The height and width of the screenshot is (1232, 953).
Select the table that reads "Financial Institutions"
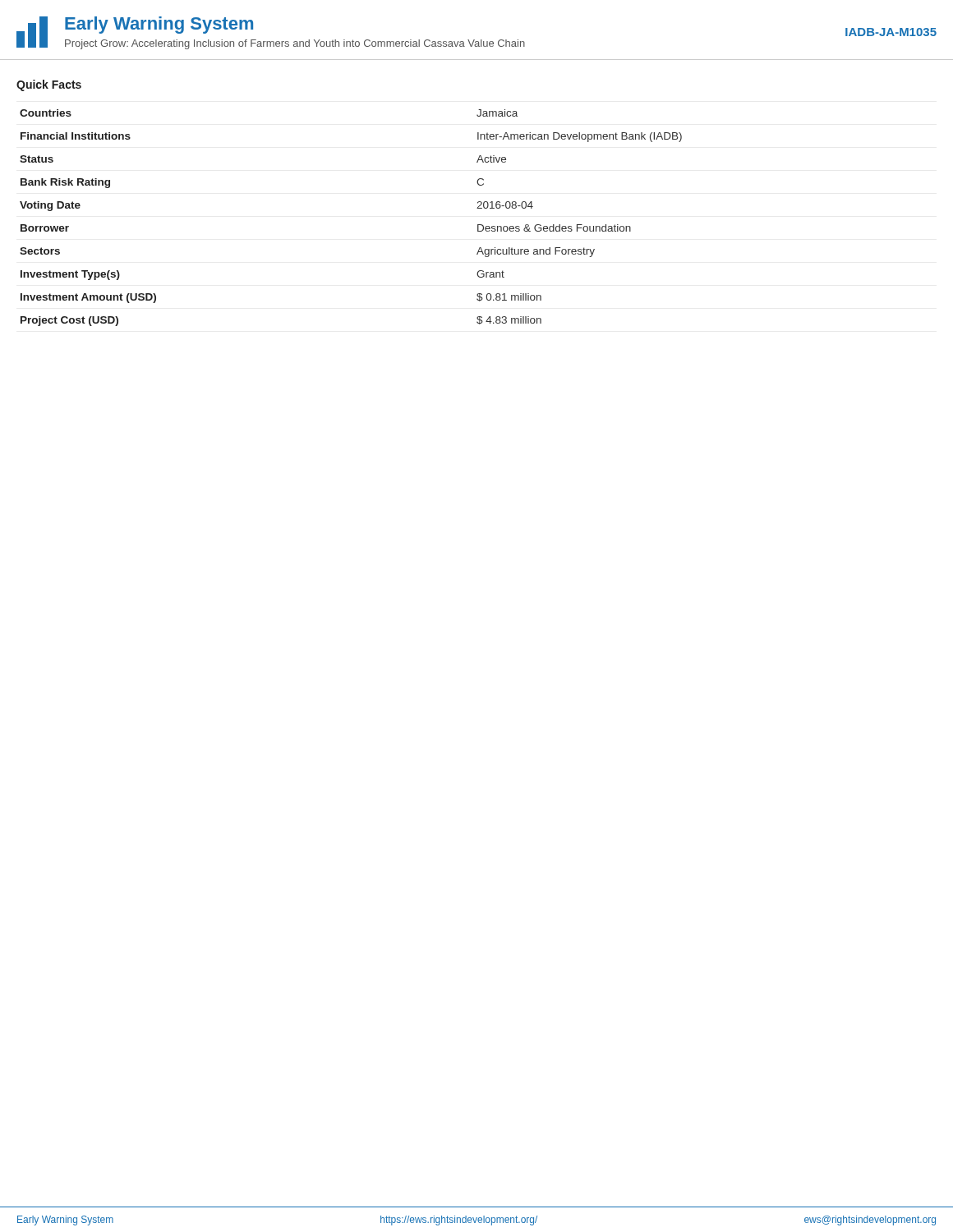pyautogui.click(x=476, y=216)
